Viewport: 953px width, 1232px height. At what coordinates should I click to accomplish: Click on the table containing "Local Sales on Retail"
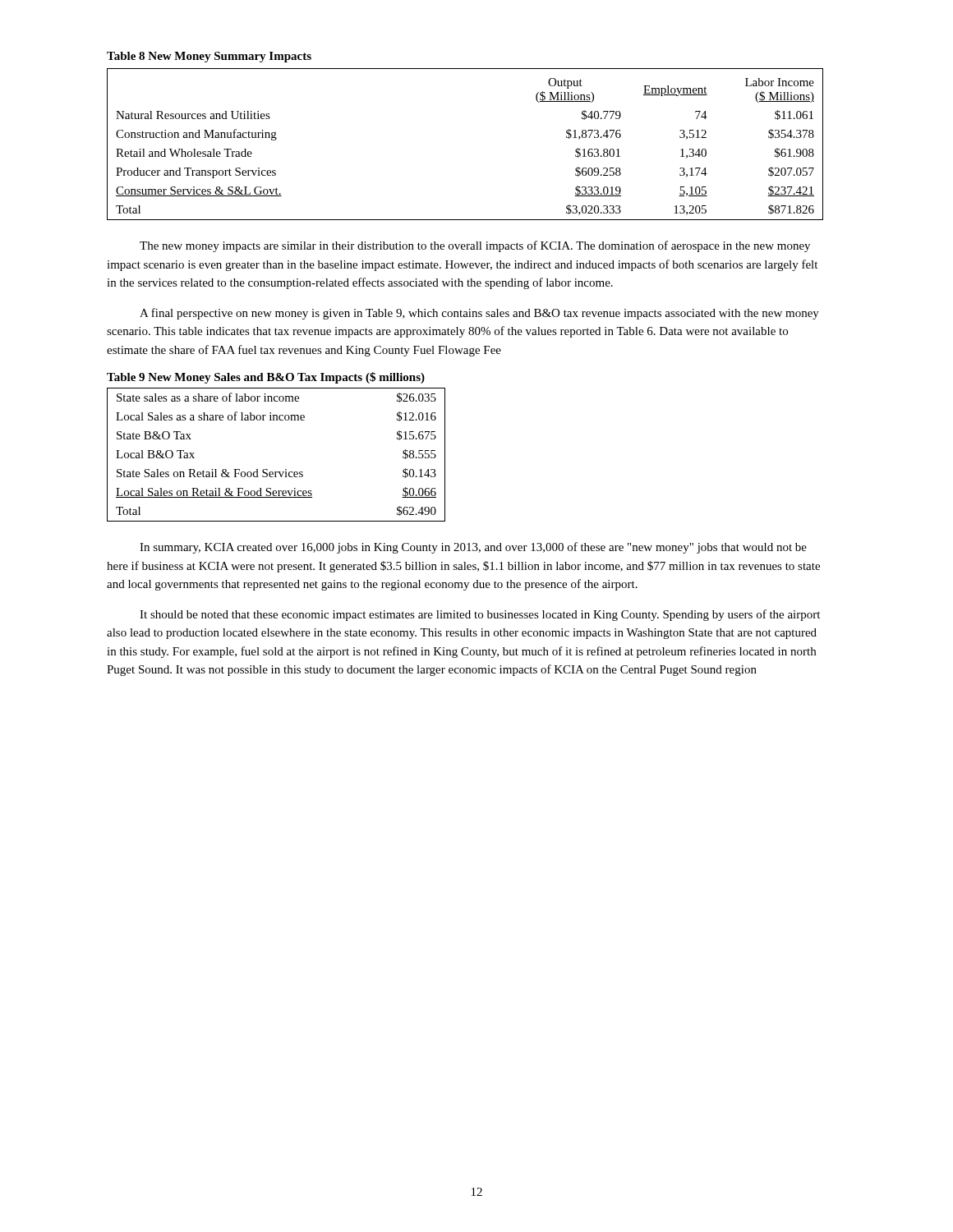(276, 455)
